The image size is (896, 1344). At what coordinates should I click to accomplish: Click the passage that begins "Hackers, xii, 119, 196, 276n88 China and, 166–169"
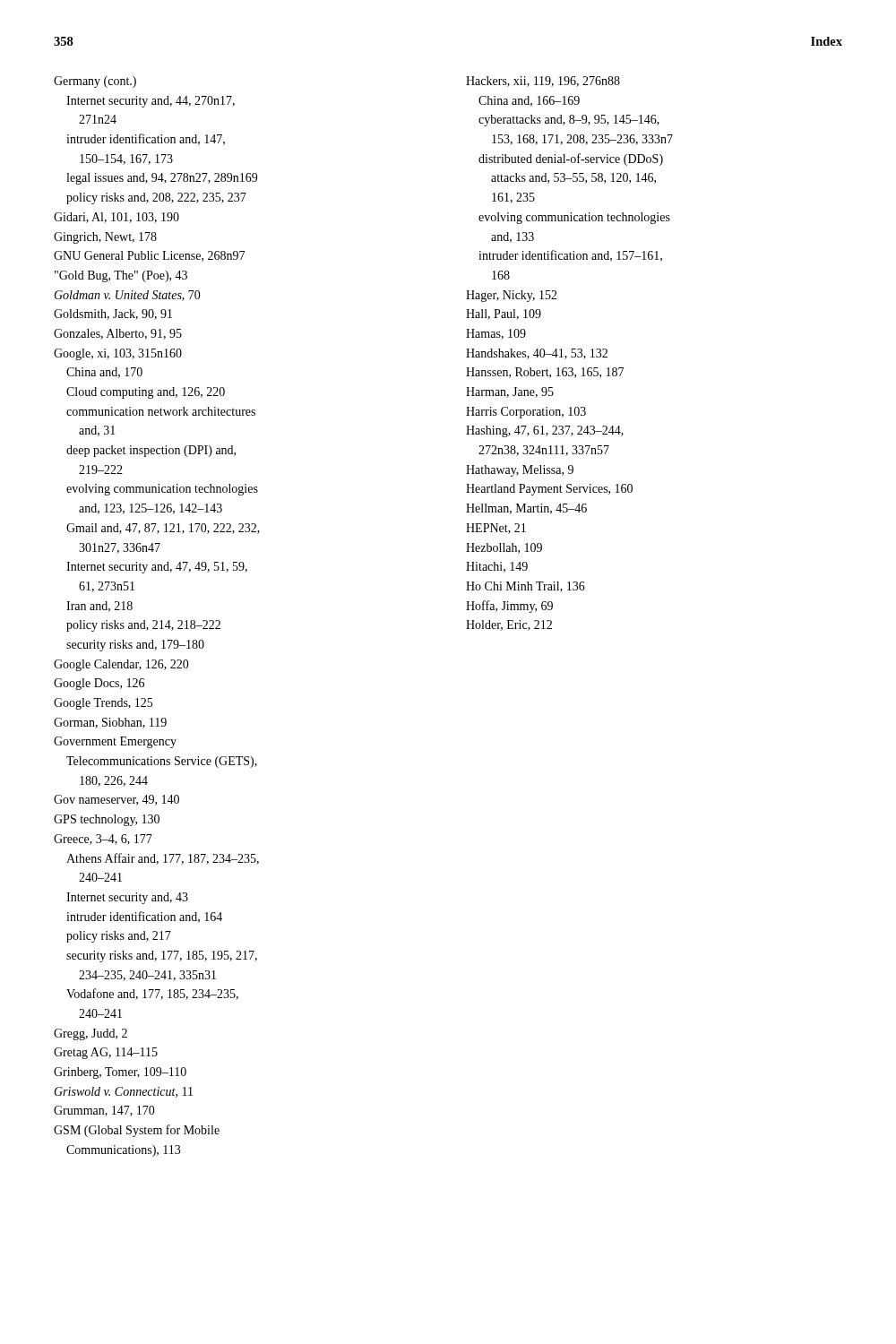pyautogui.click(x=543, y=82)
